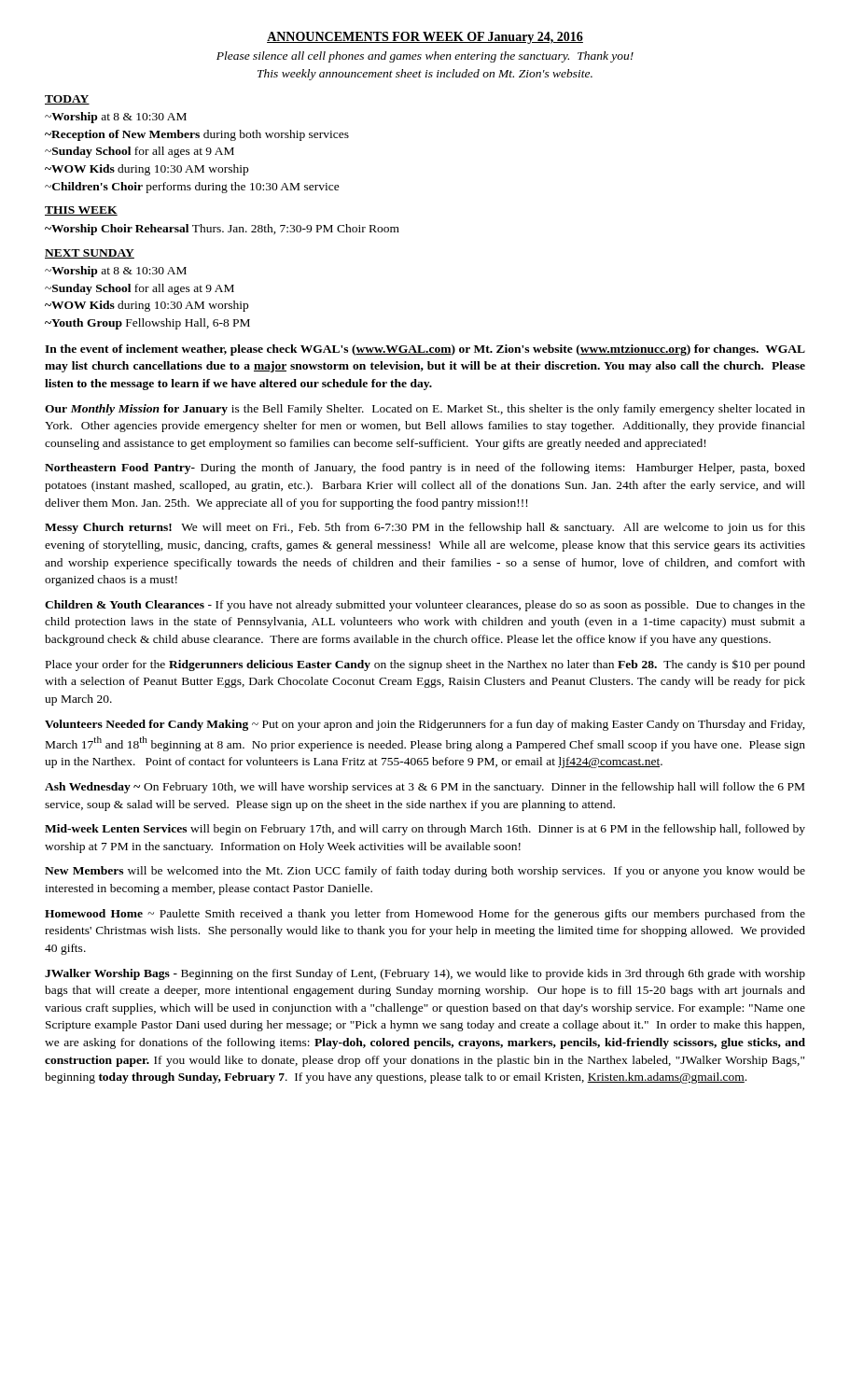Select the text block that says "Our Monthly Mission for January"
Image resolution: width=850 pixels, height=1400 pixels.
pyautogui.click(x=425, y=425)
